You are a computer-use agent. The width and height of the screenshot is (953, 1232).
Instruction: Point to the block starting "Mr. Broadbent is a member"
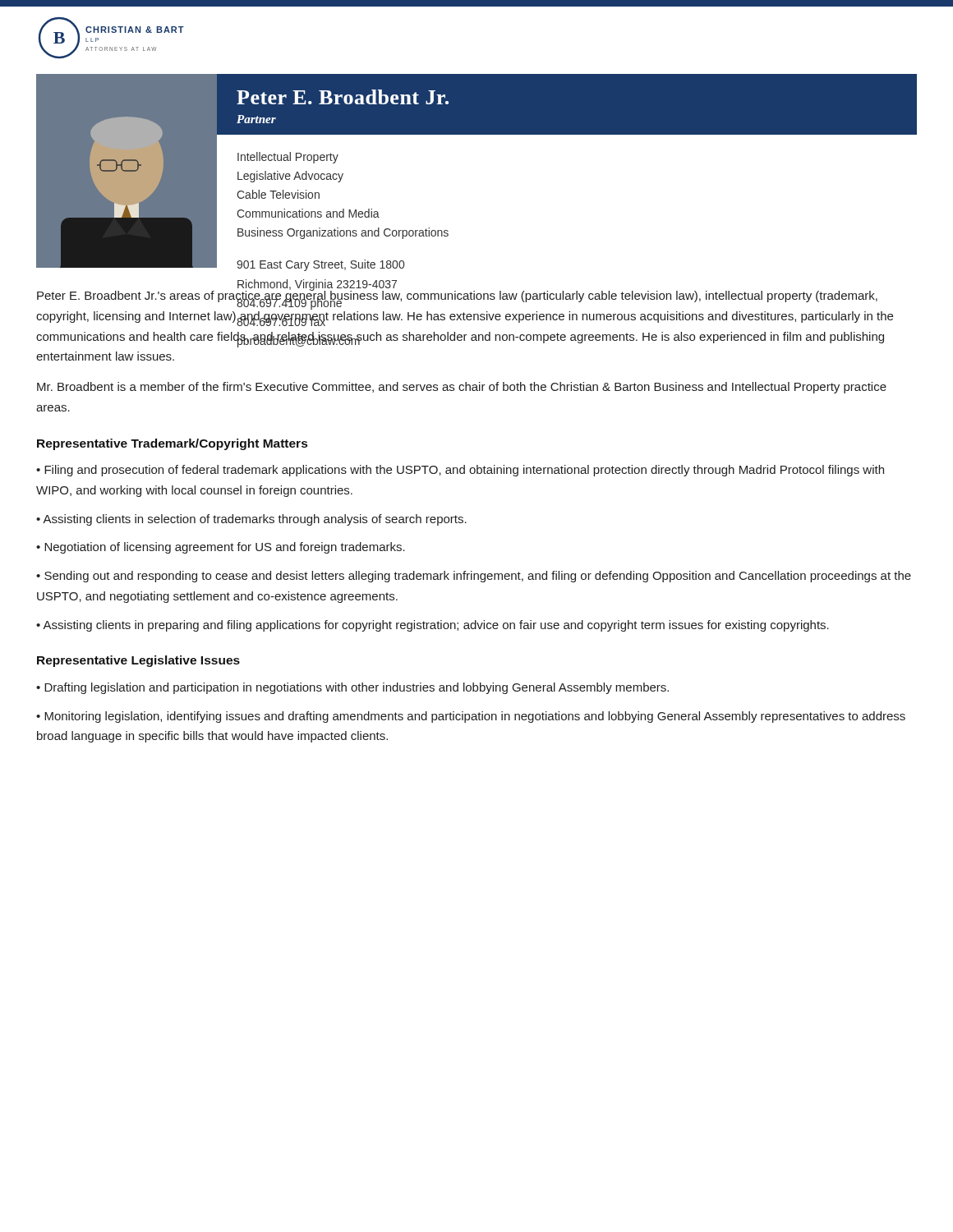tap(461, 397)
